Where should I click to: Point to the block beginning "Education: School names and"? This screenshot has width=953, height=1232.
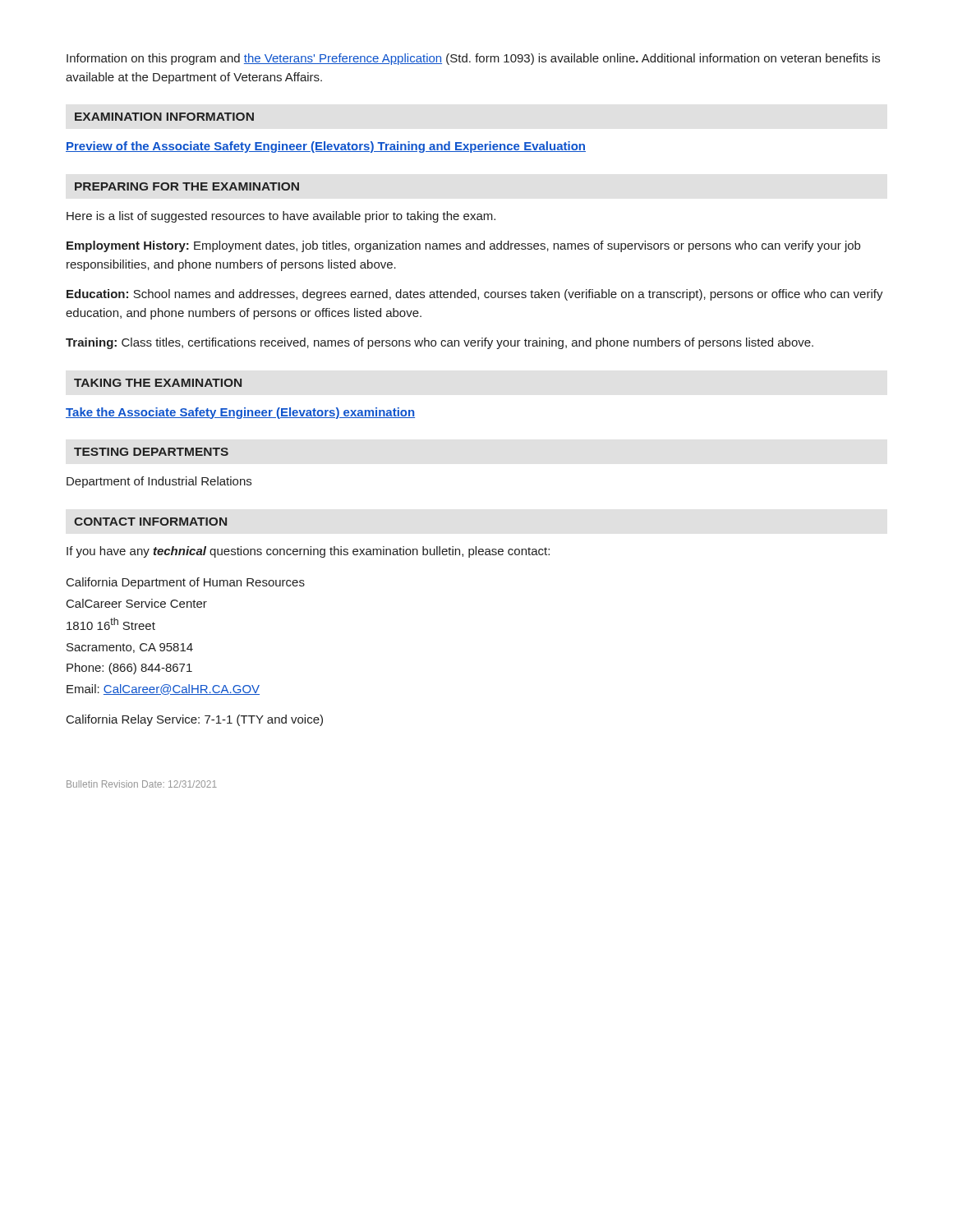pyautogui.click(x=474, y=303)
